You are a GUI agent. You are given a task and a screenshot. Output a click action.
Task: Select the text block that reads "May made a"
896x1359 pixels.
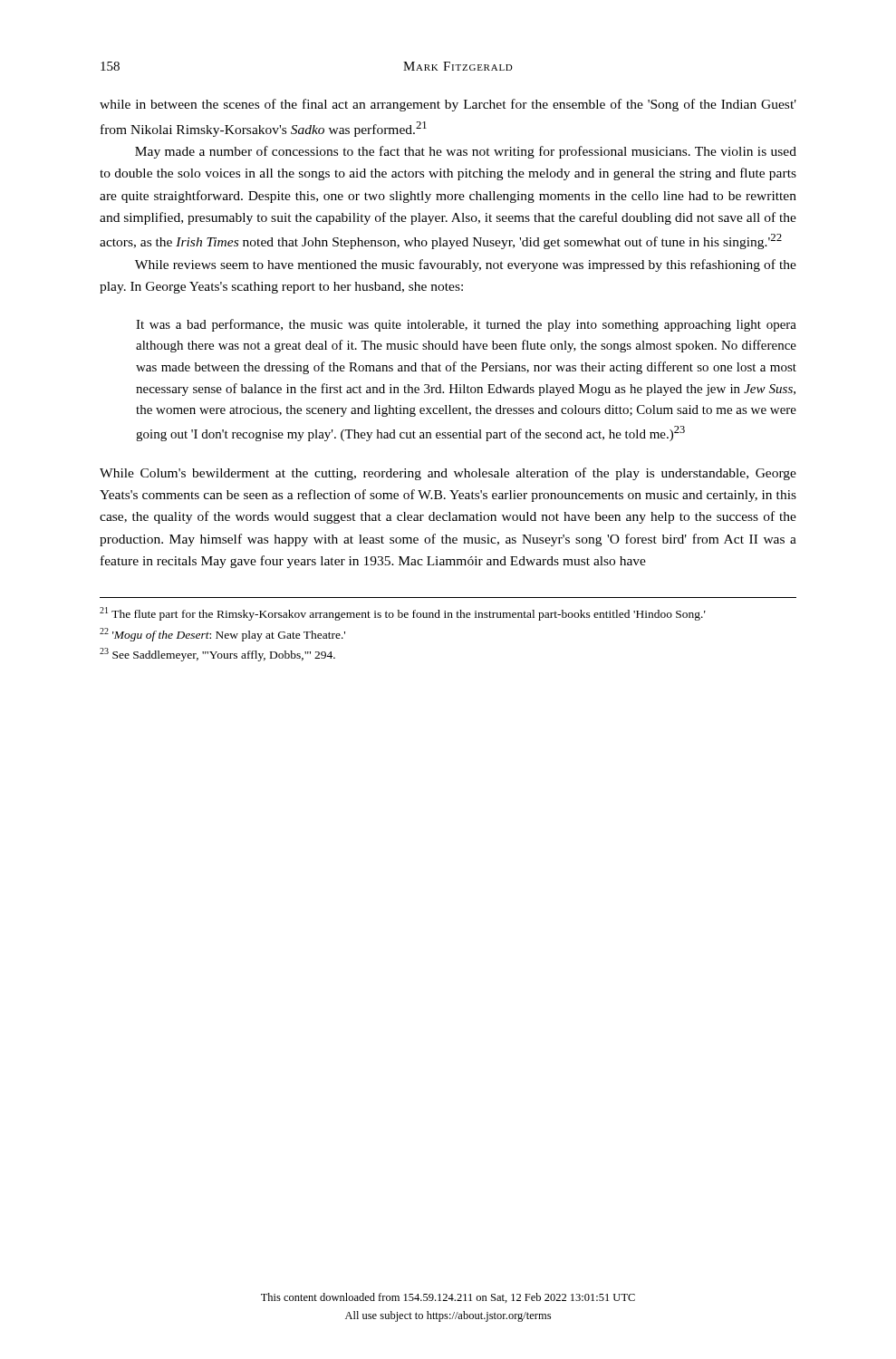(448, 197)
